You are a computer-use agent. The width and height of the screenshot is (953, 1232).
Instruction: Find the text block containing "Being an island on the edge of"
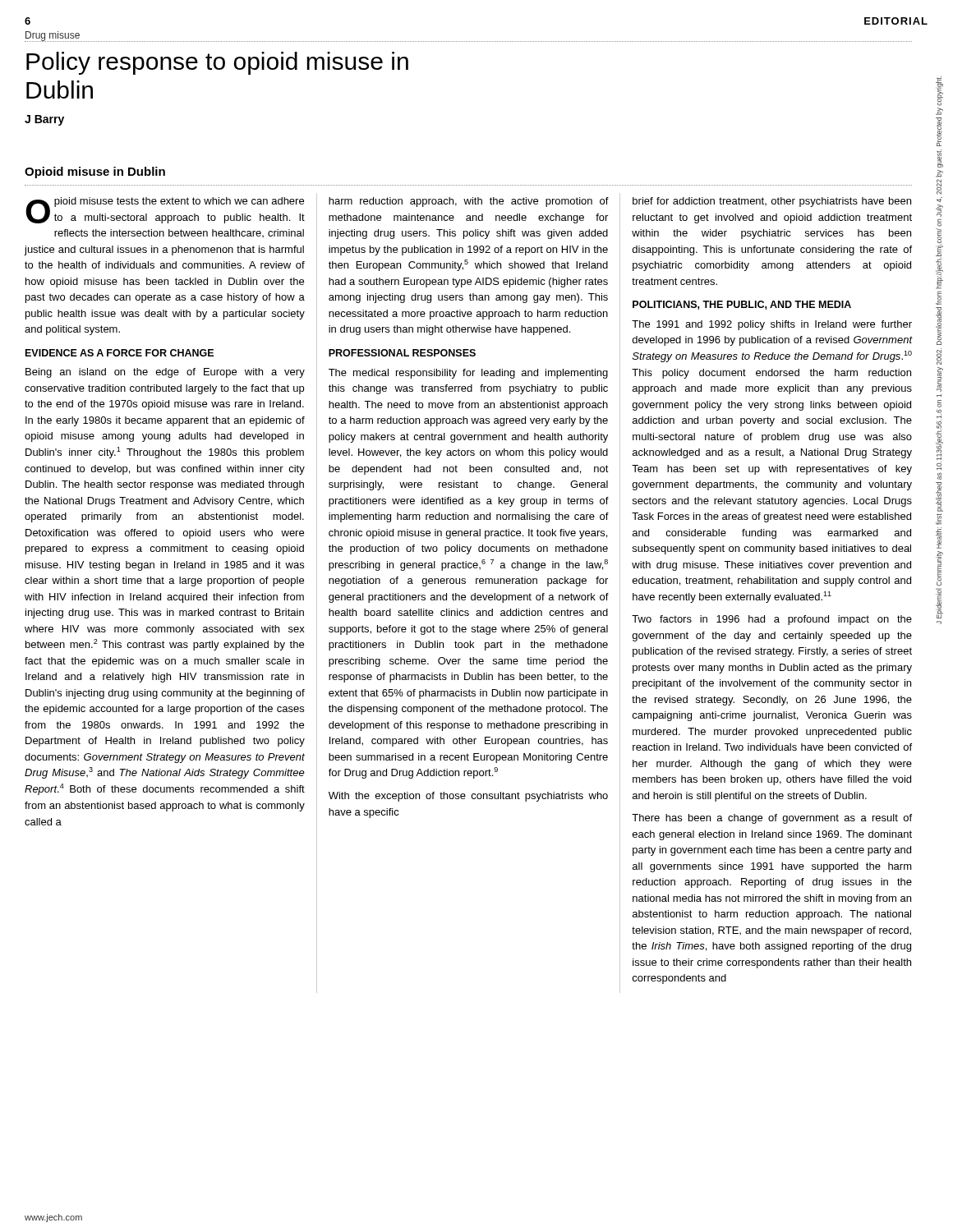[x=165, y=597]
